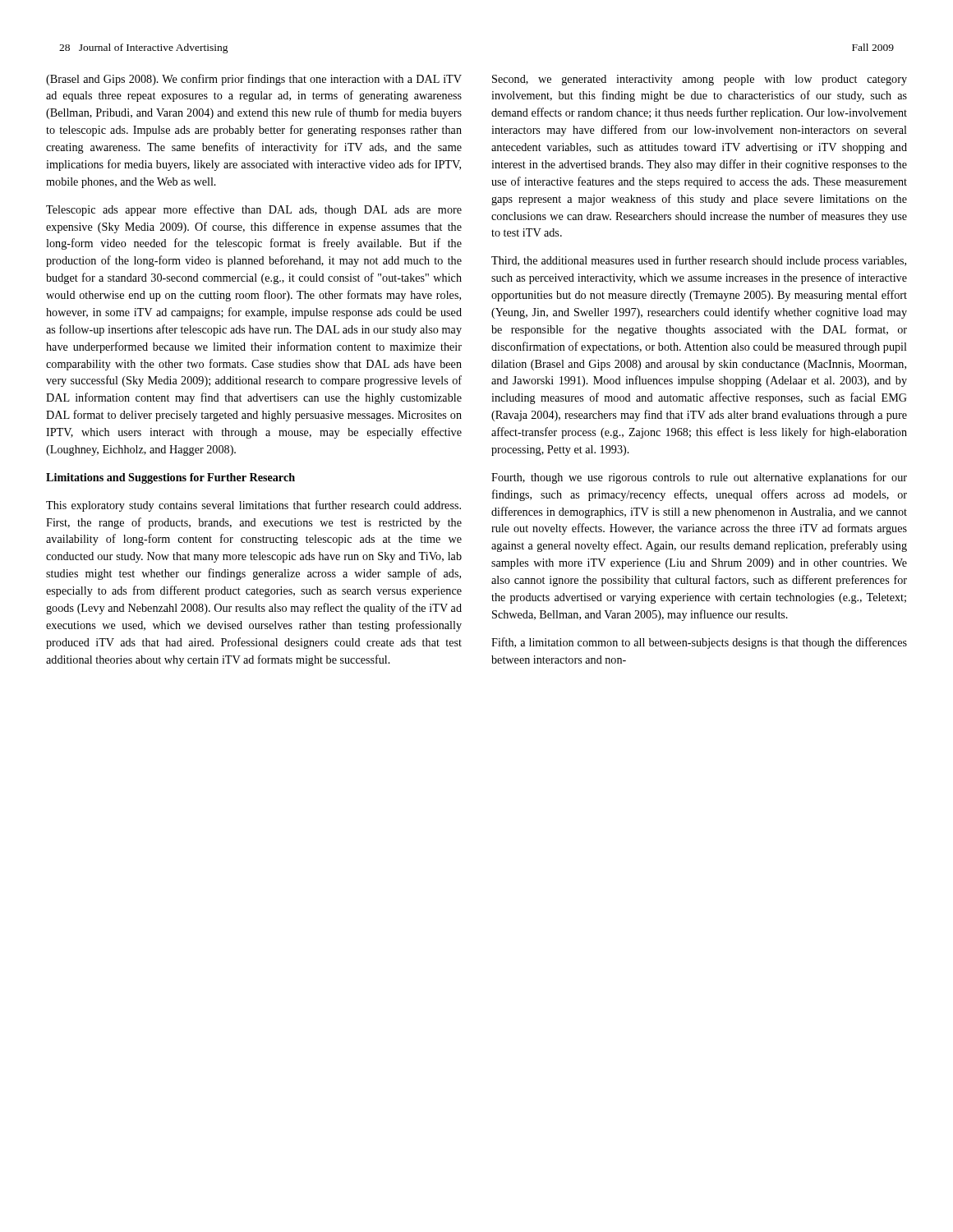The height and width of the screenshot is (1232, 953).
Task: Point to the region starting "This exploratory study contains several limitations"
Action: [254, 582]
